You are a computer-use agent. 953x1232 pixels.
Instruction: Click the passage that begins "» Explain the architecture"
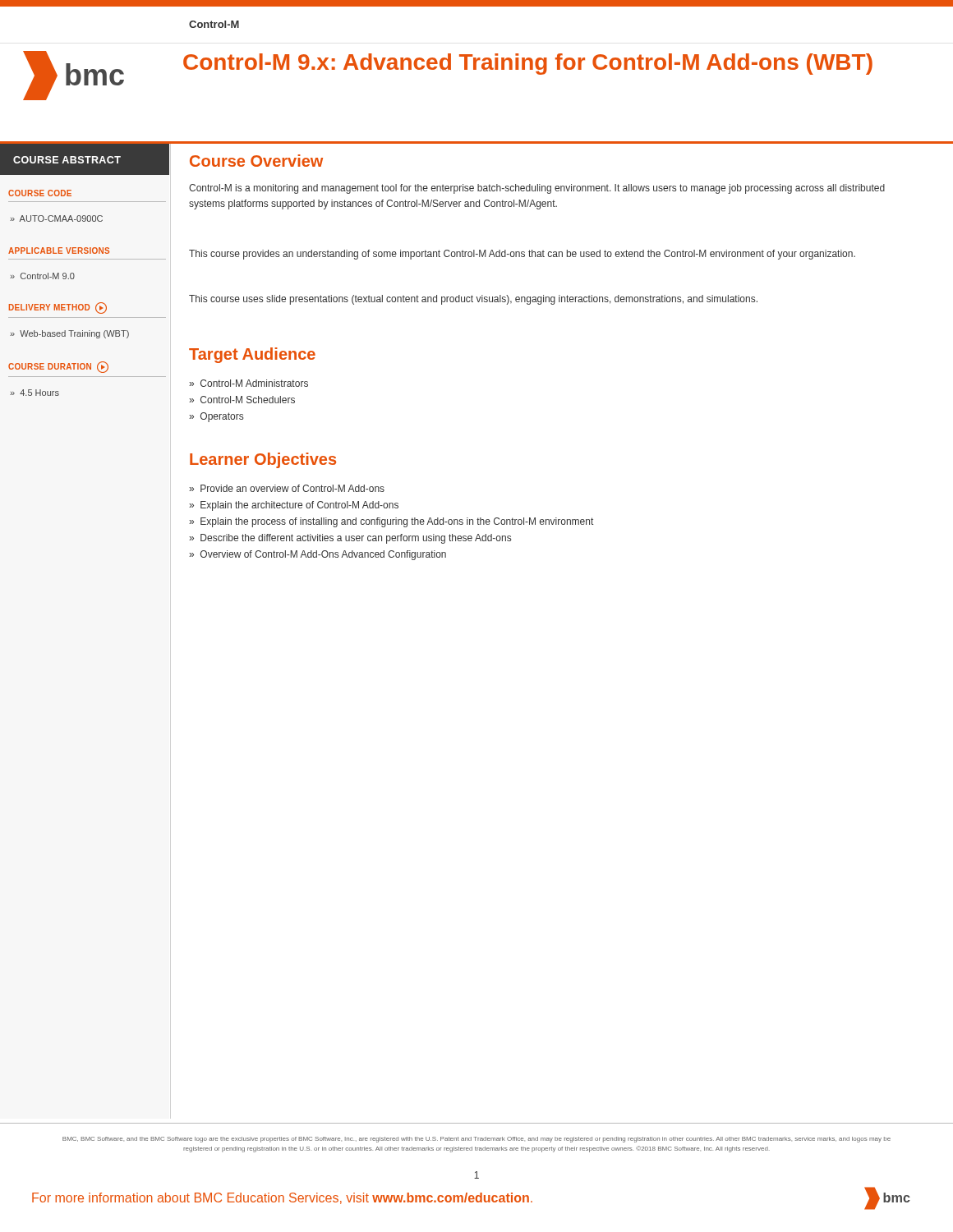(x=294, y=505)
